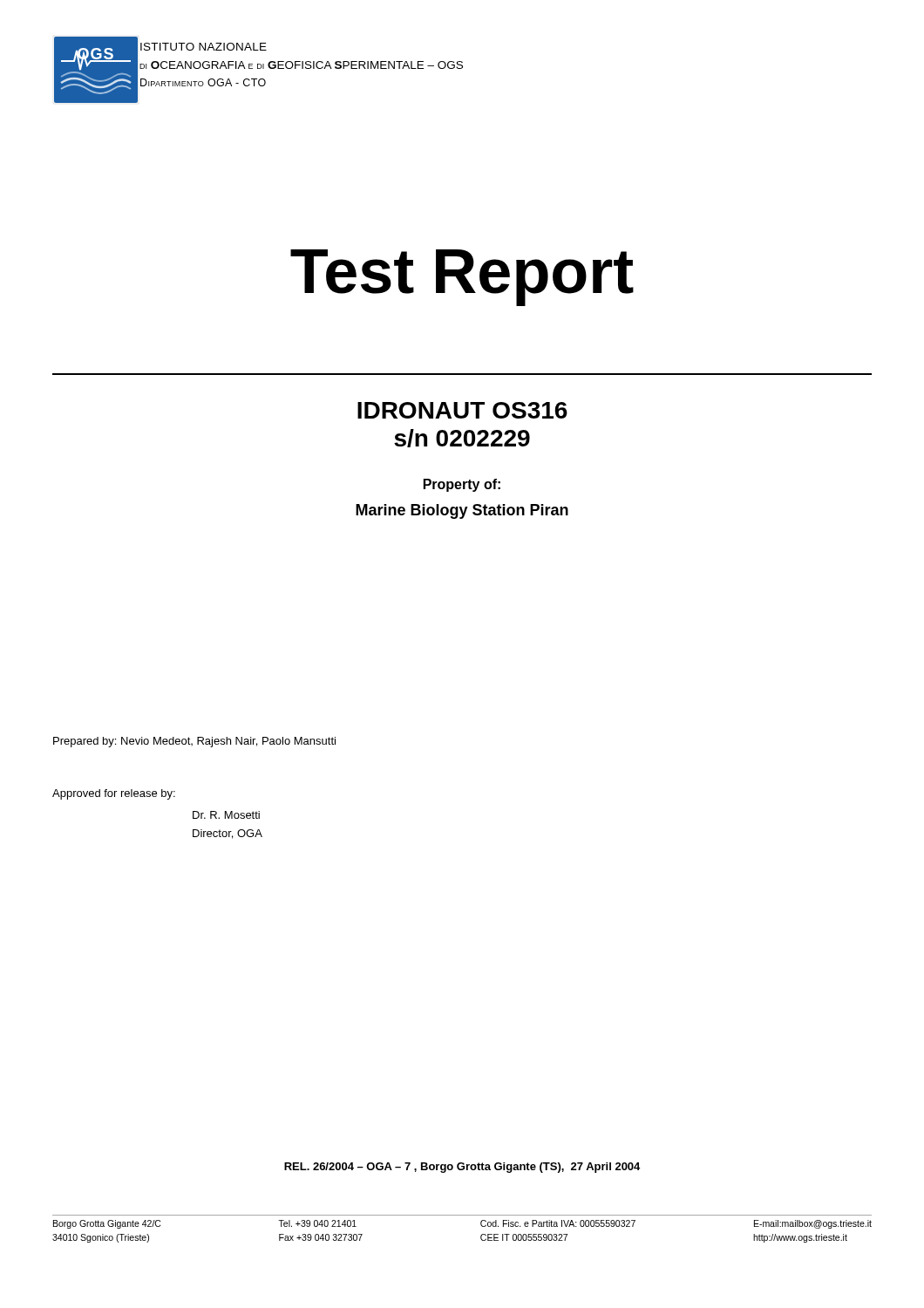Find the text block containing "REL. 26/2004 – OGA – 7 , Borgo"
The width and height of the screenshot is (924, 1308).
[x=462, y=1166]
